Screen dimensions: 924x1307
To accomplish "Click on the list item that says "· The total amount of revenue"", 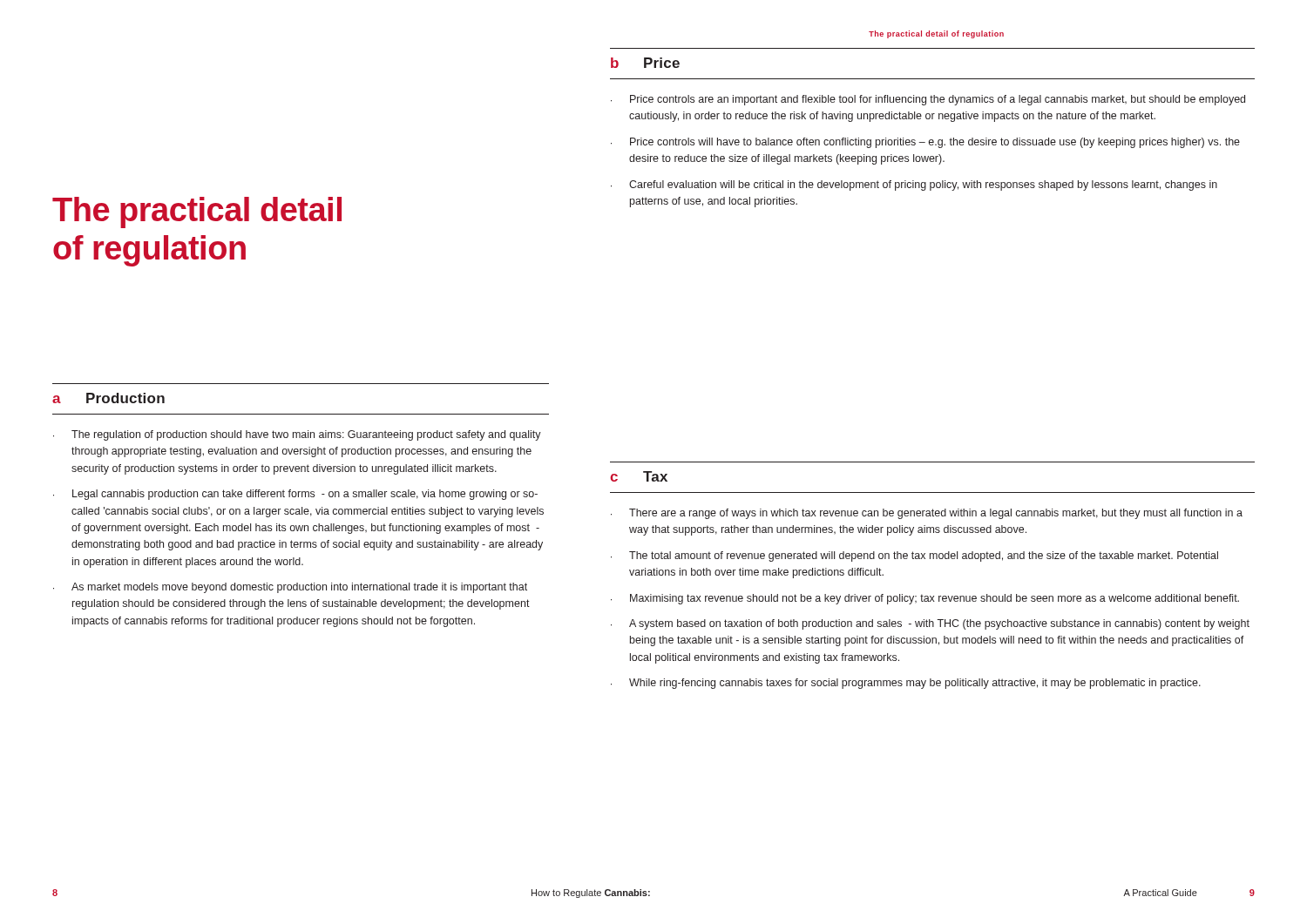I will coord(932,564).
